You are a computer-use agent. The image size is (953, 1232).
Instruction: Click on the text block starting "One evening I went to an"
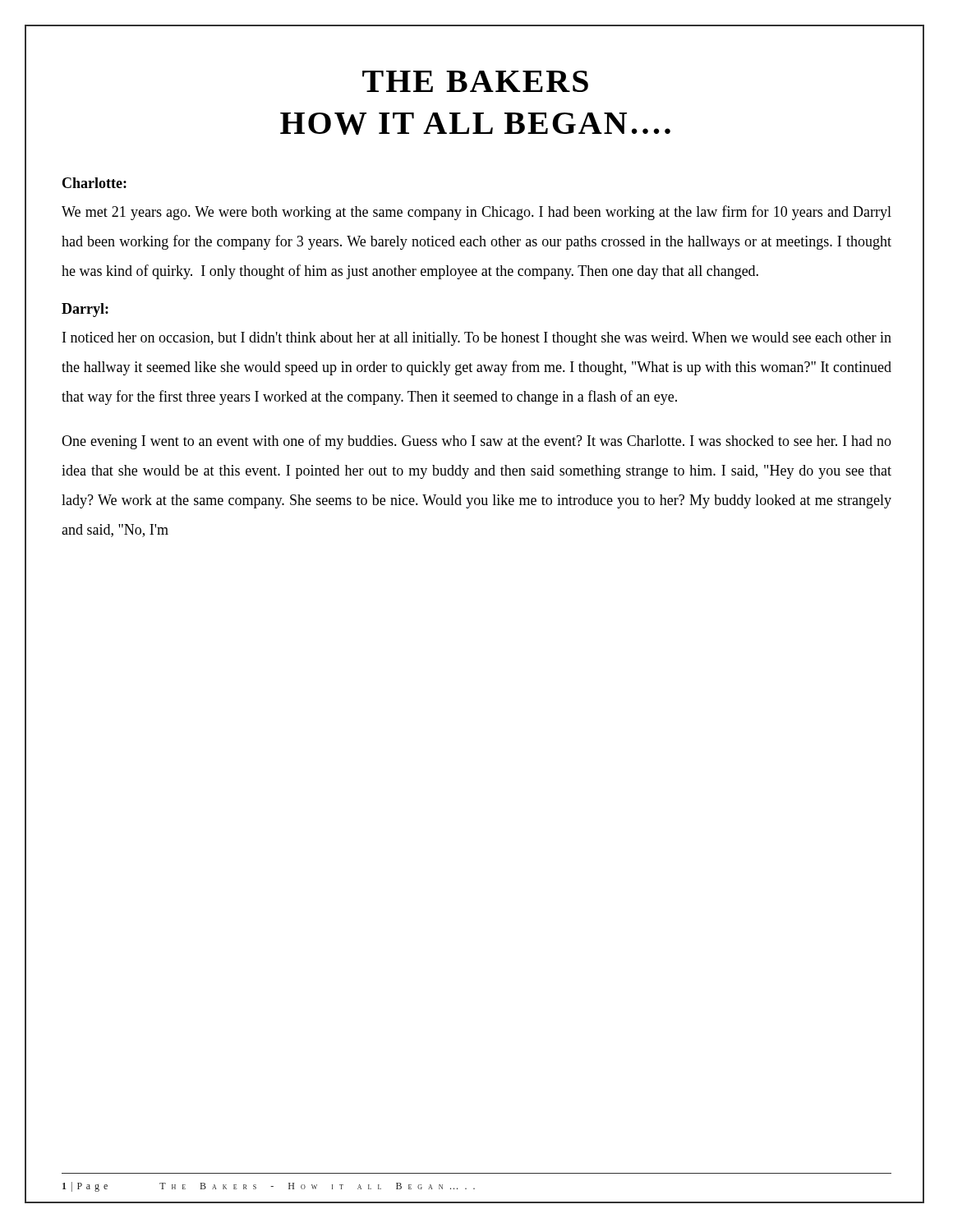coord(476,485)
